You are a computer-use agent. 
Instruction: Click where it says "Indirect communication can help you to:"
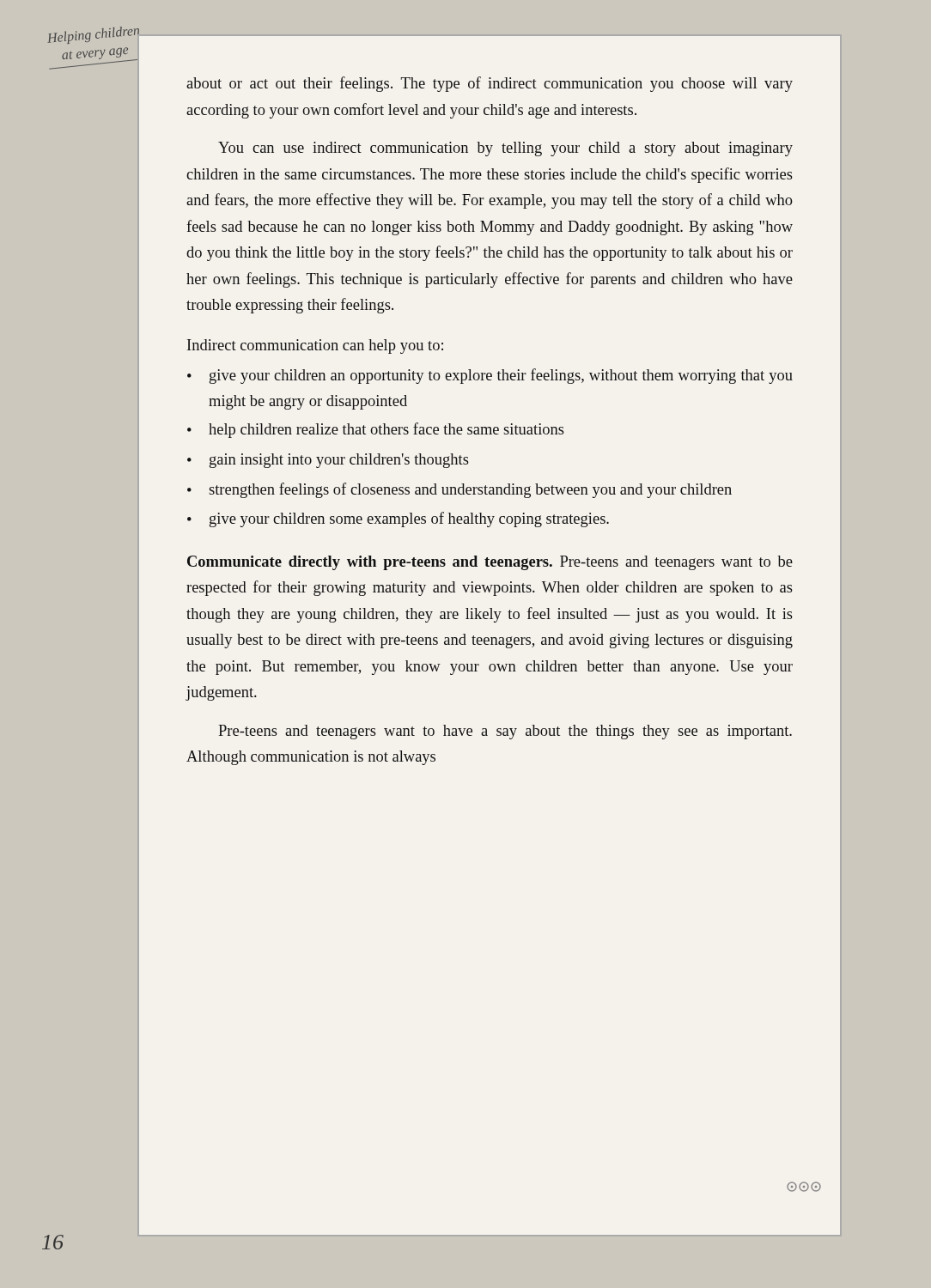tap(315, 345)
